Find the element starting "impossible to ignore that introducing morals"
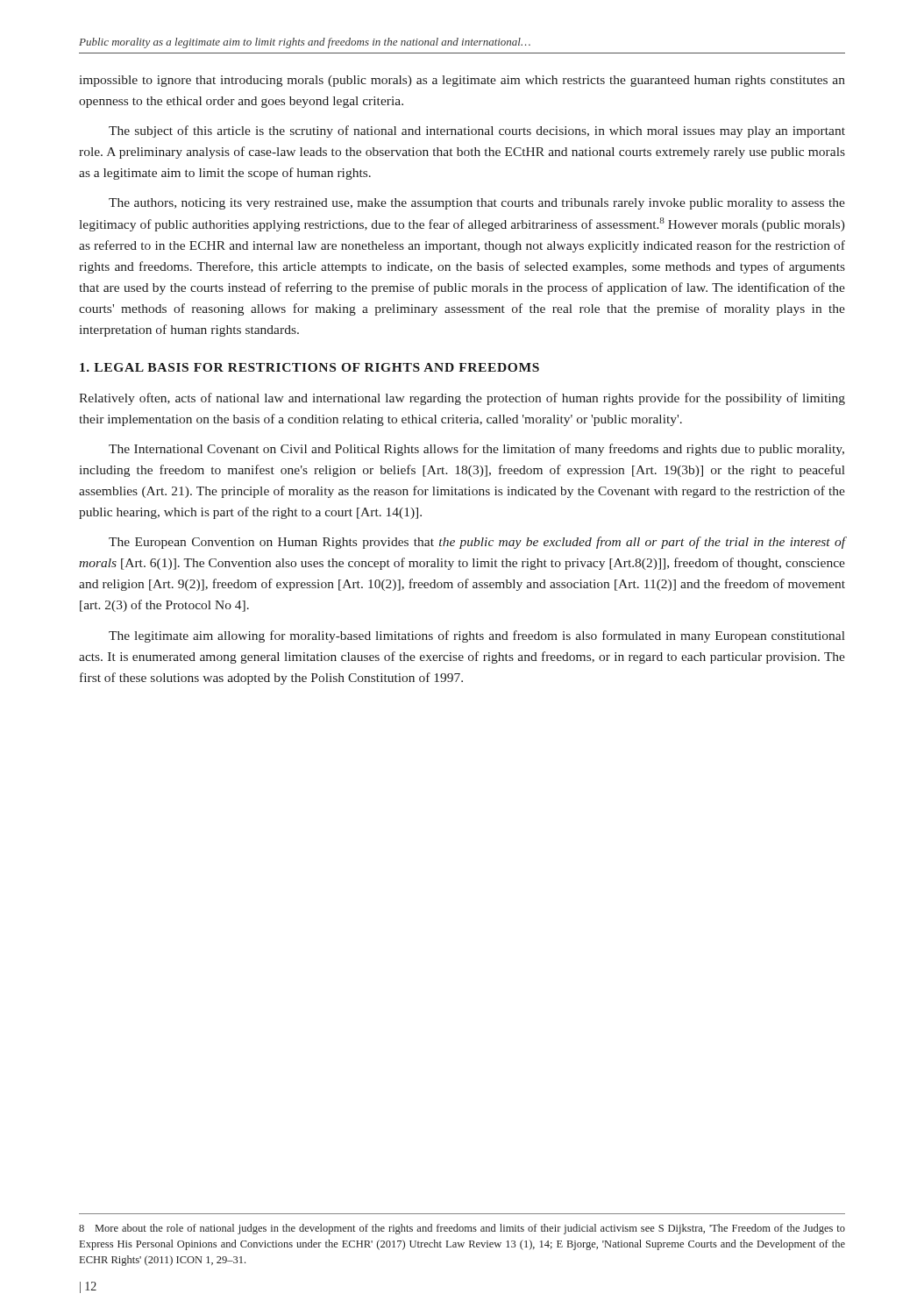924x1315 pixels. coord(462,90)
